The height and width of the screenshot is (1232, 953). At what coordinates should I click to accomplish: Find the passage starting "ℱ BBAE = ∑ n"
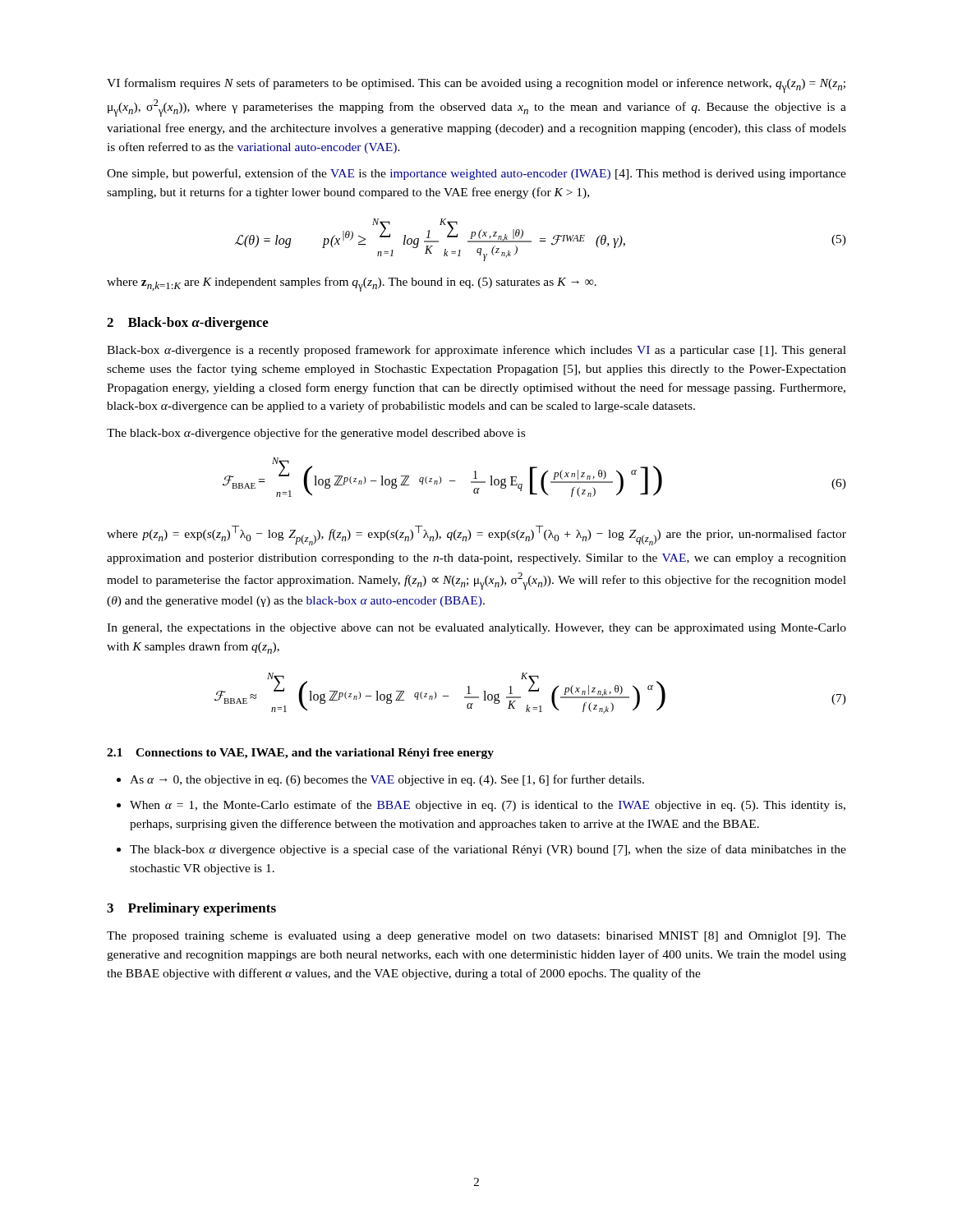tap(534, 483)
